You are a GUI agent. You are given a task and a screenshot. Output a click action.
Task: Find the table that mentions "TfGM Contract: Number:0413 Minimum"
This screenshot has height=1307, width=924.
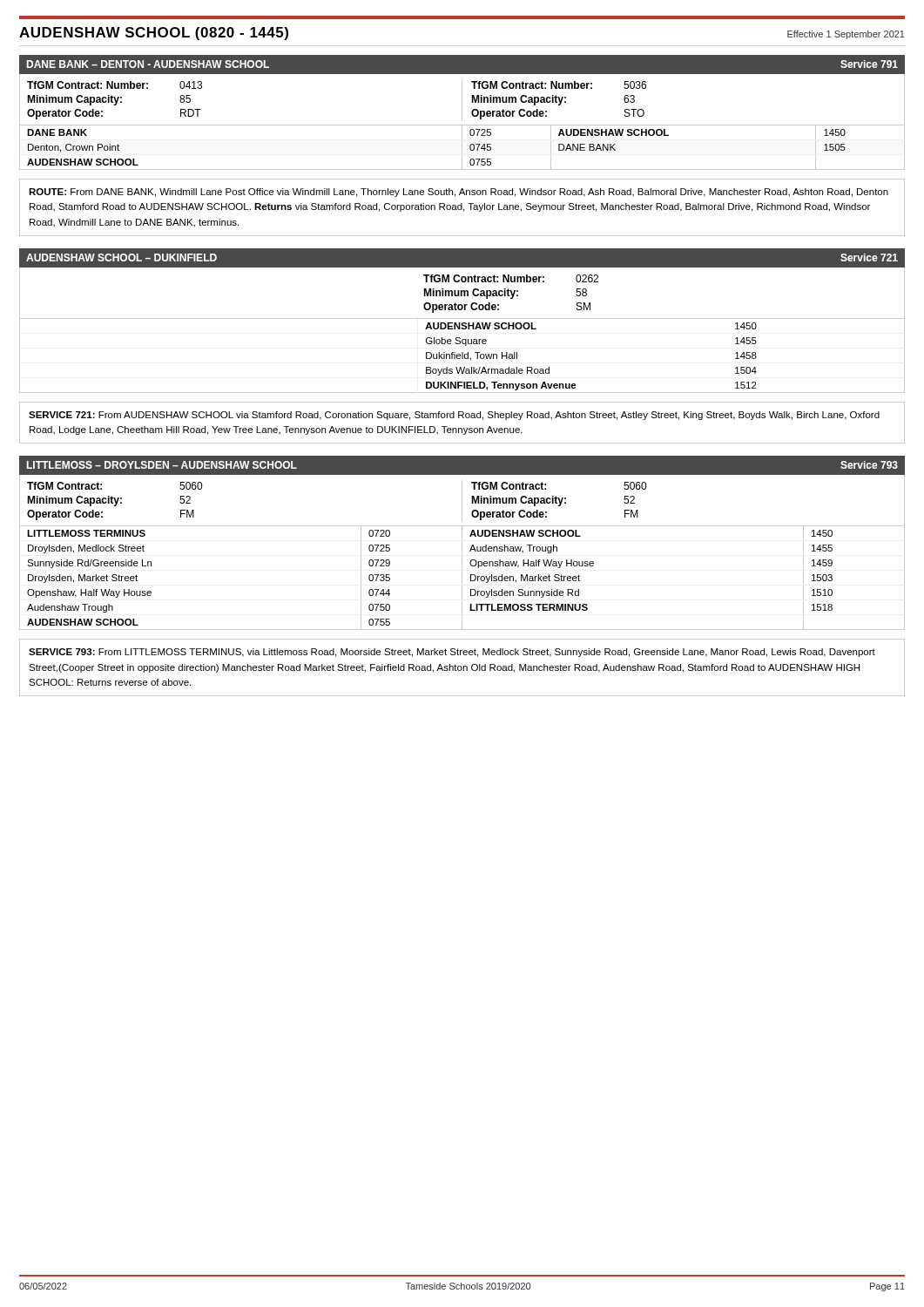point(462,100)
